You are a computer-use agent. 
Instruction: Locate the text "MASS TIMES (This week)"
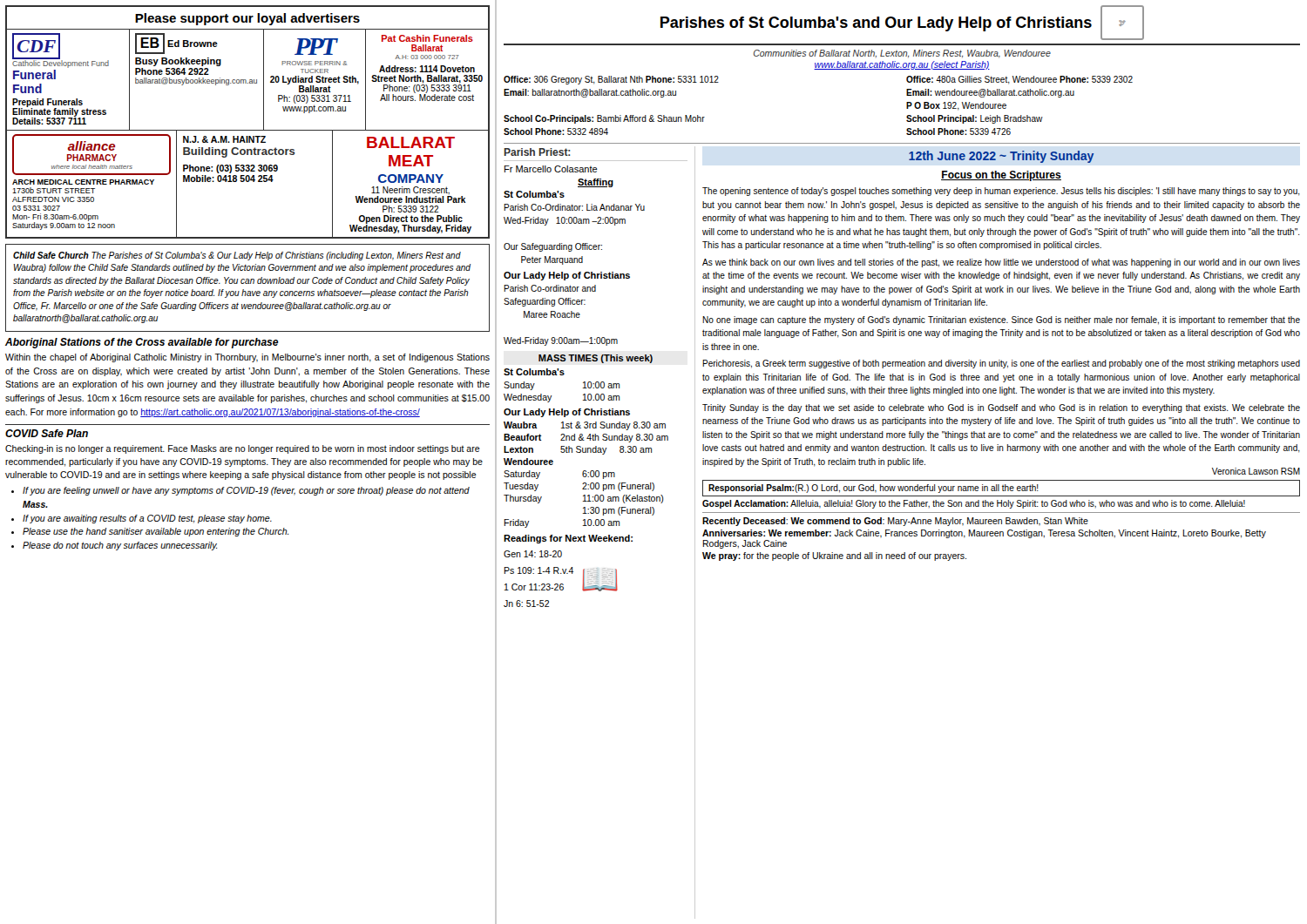coord(596,358)
